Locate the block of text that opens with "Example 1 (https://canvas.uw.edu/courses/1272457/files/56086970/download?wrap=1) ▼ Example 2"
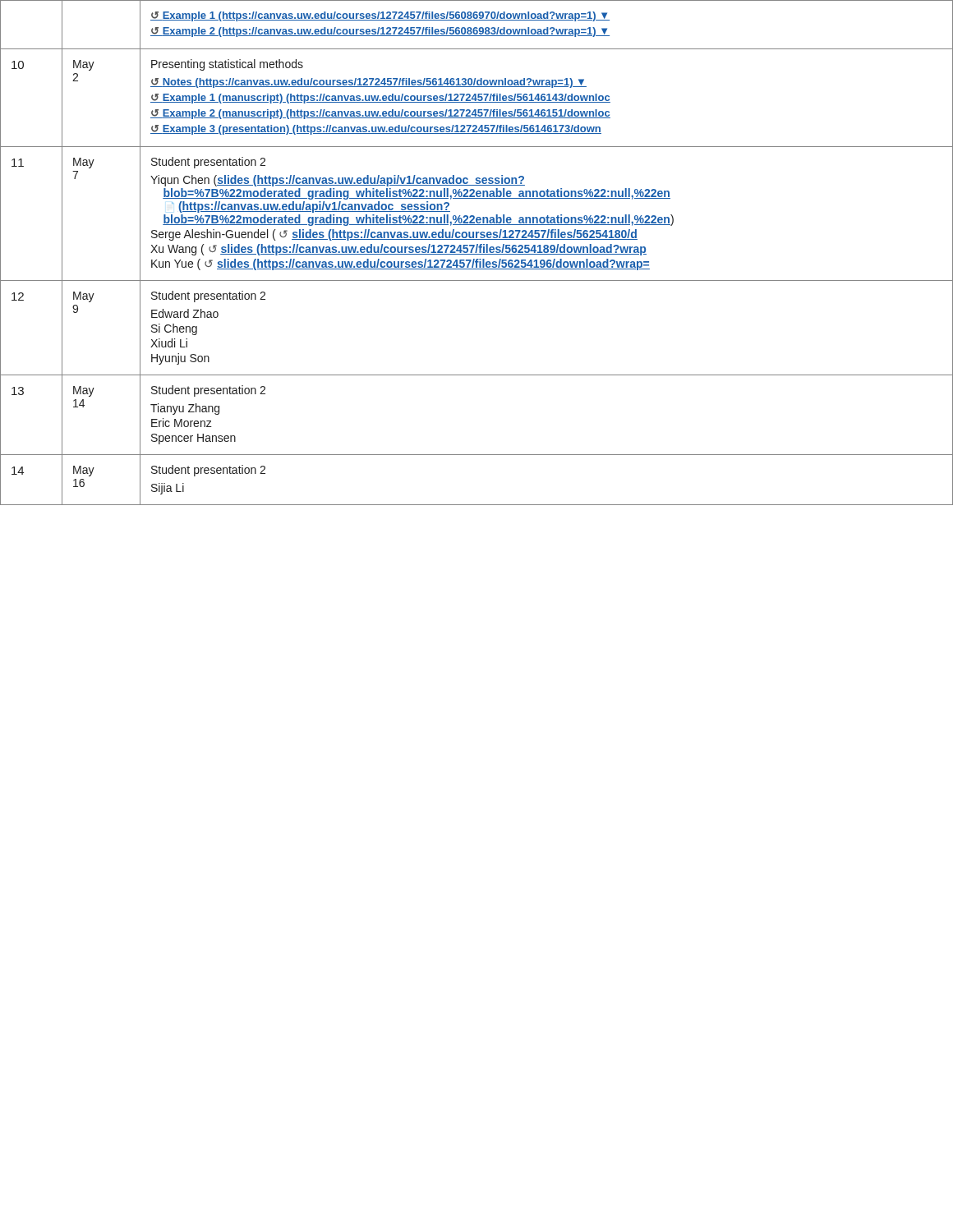 [546, 23]
